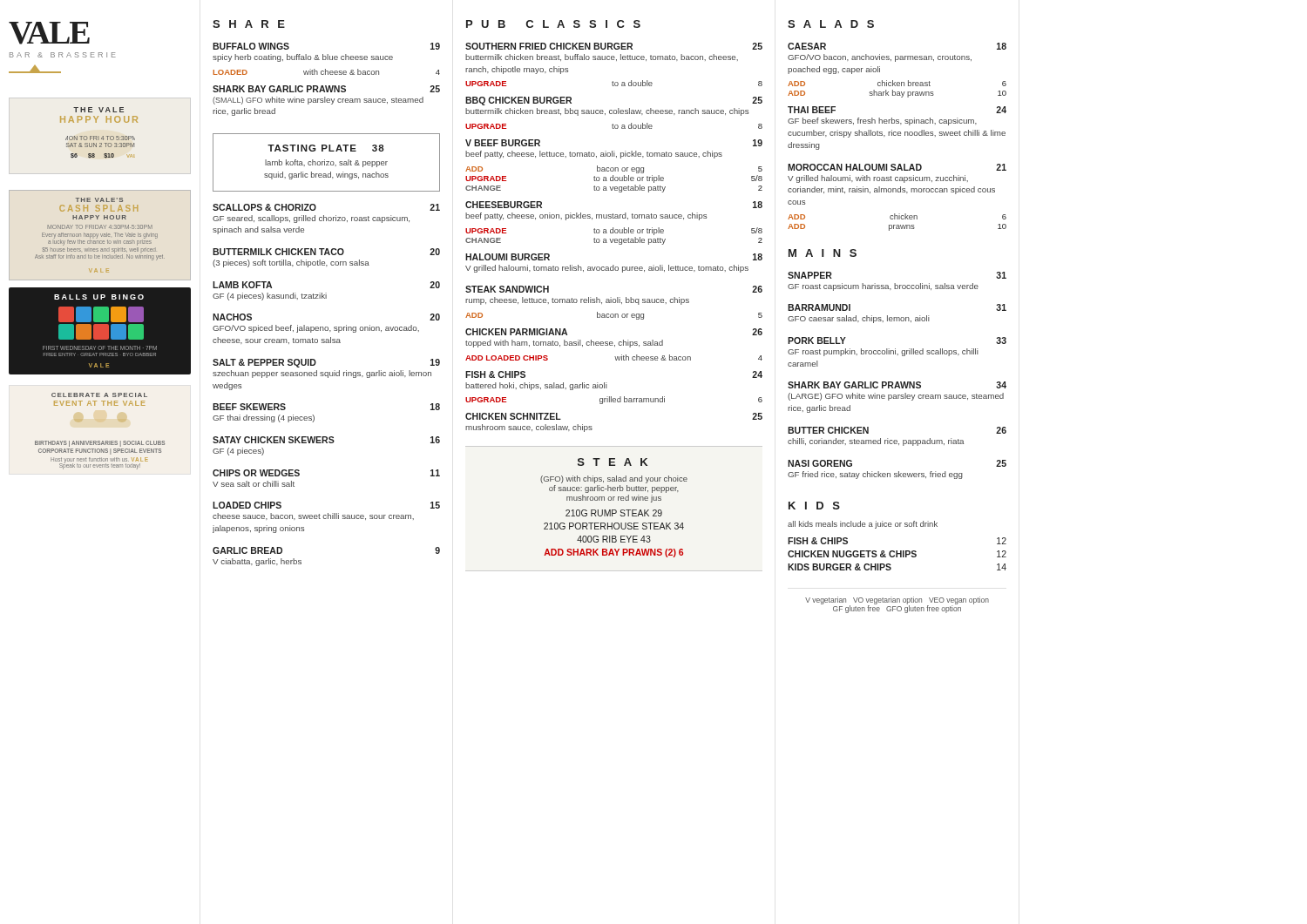
Task: Locate the list item containing "CHICKEN PARMIGIANA26 topped with"
Action: [614, 344]
